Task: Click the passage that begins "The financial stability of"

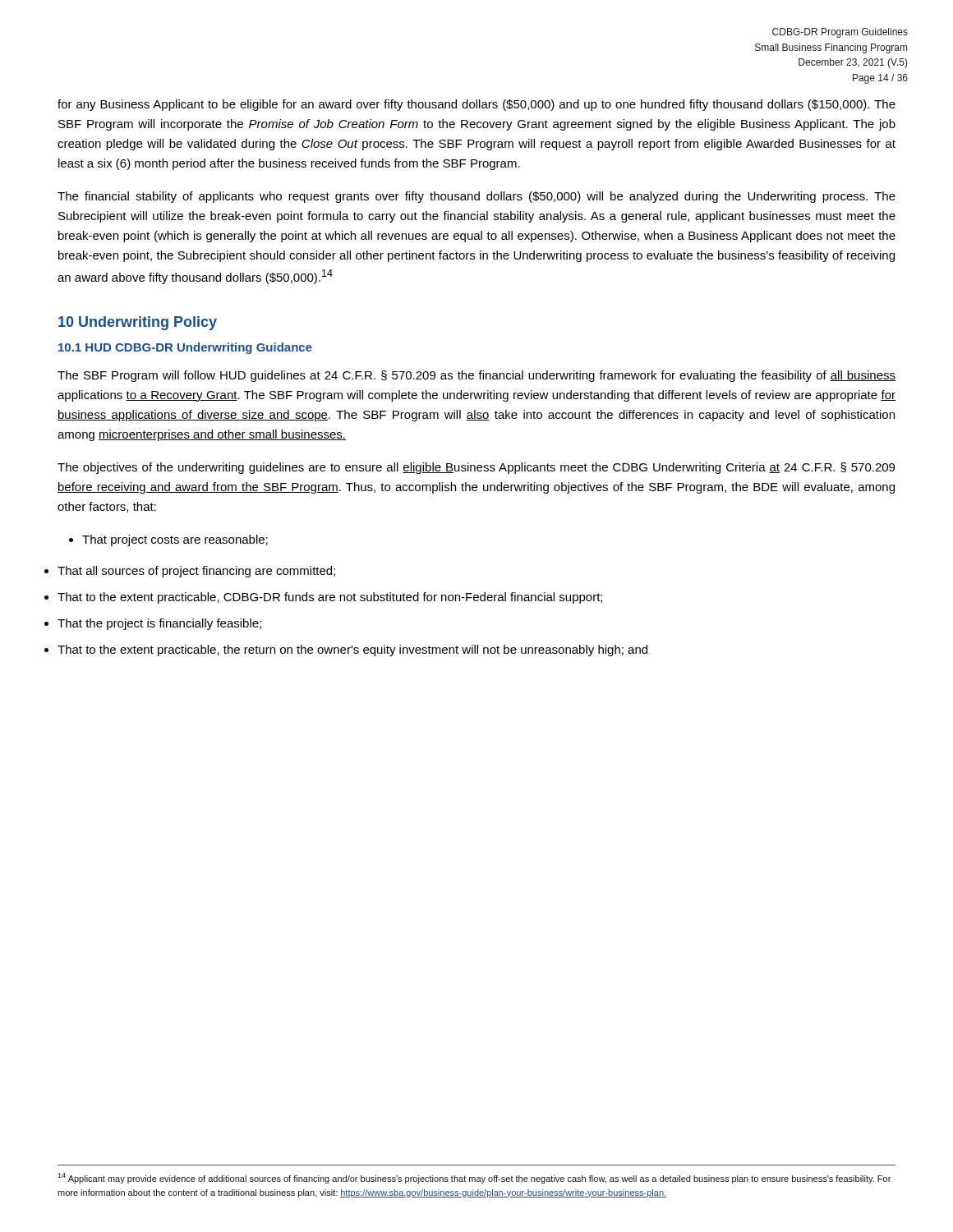Action: point(476,237)
